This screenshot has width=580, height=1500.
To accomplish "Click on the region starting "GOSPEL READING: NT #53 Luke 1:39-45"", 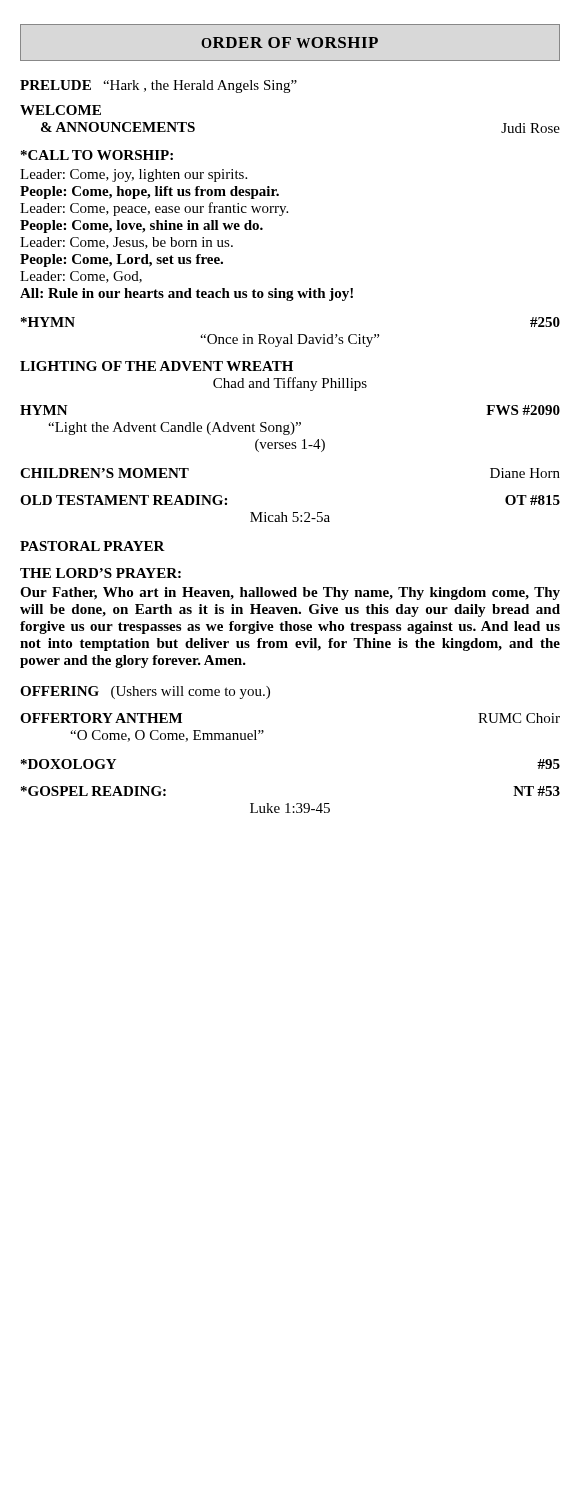I will pos(290,800).
